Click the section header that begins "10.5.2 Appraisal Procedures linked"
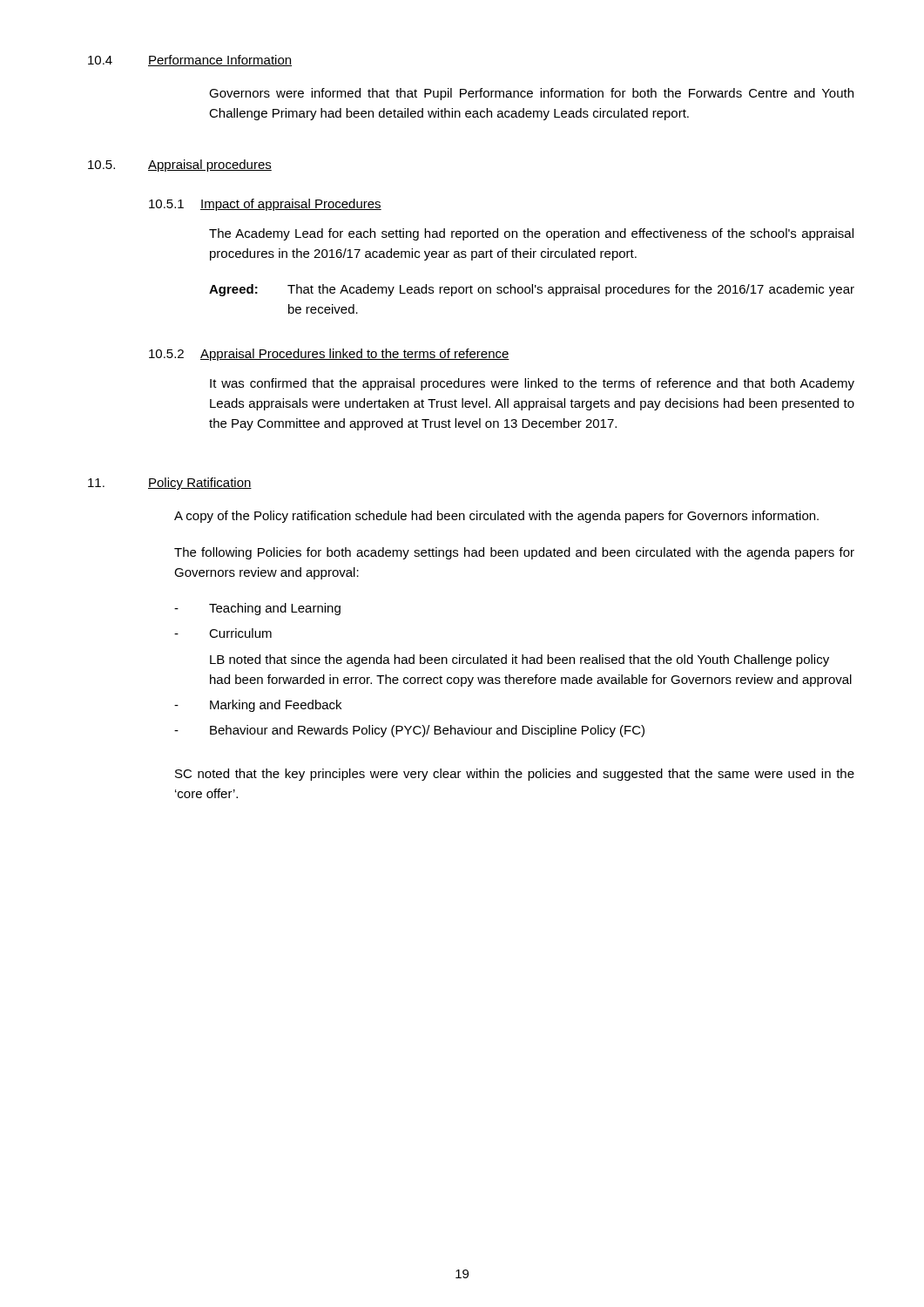 (x=328, y=353)
